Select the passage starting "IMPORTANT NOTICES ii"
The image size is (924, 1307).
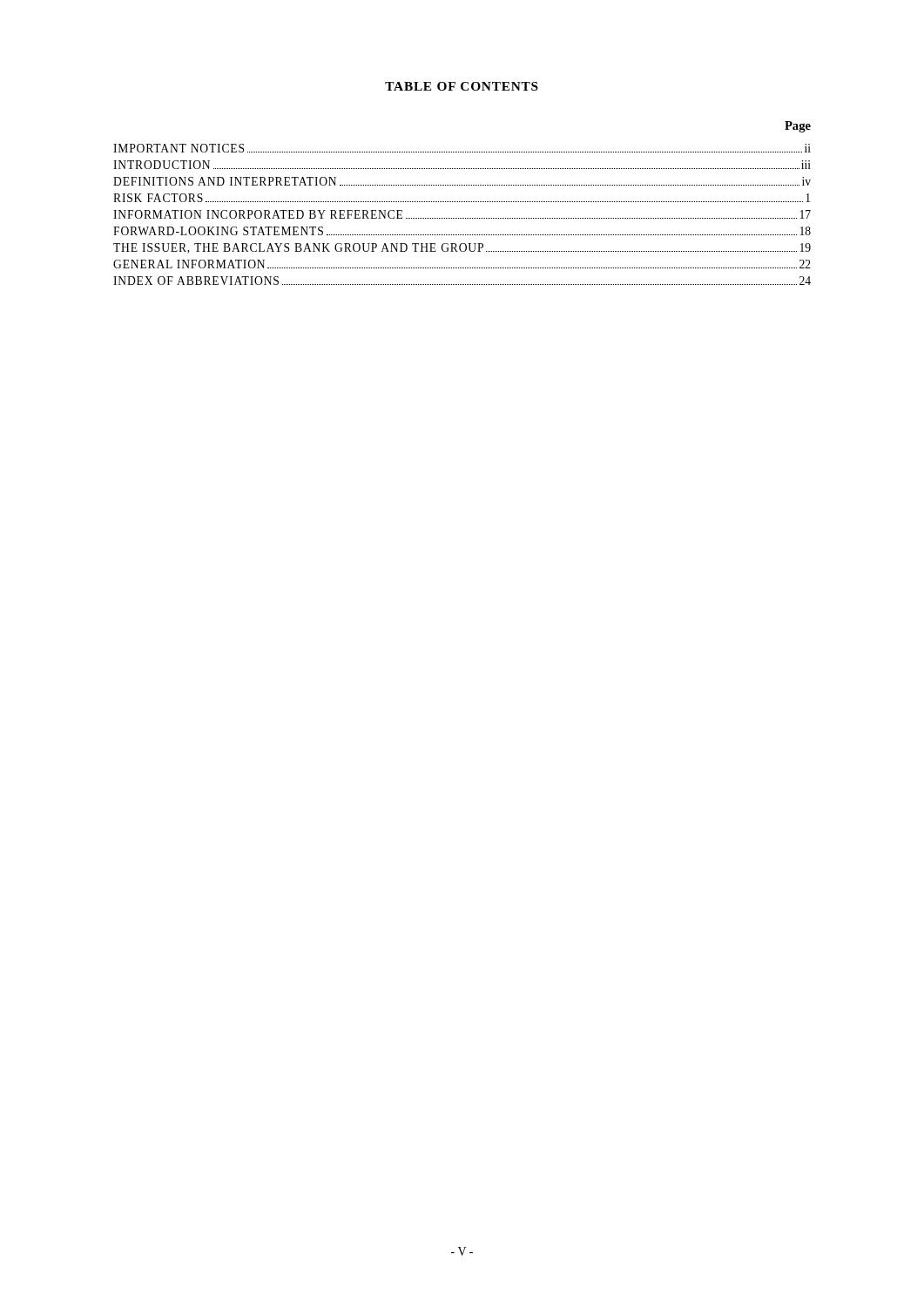tap(462, 149)
